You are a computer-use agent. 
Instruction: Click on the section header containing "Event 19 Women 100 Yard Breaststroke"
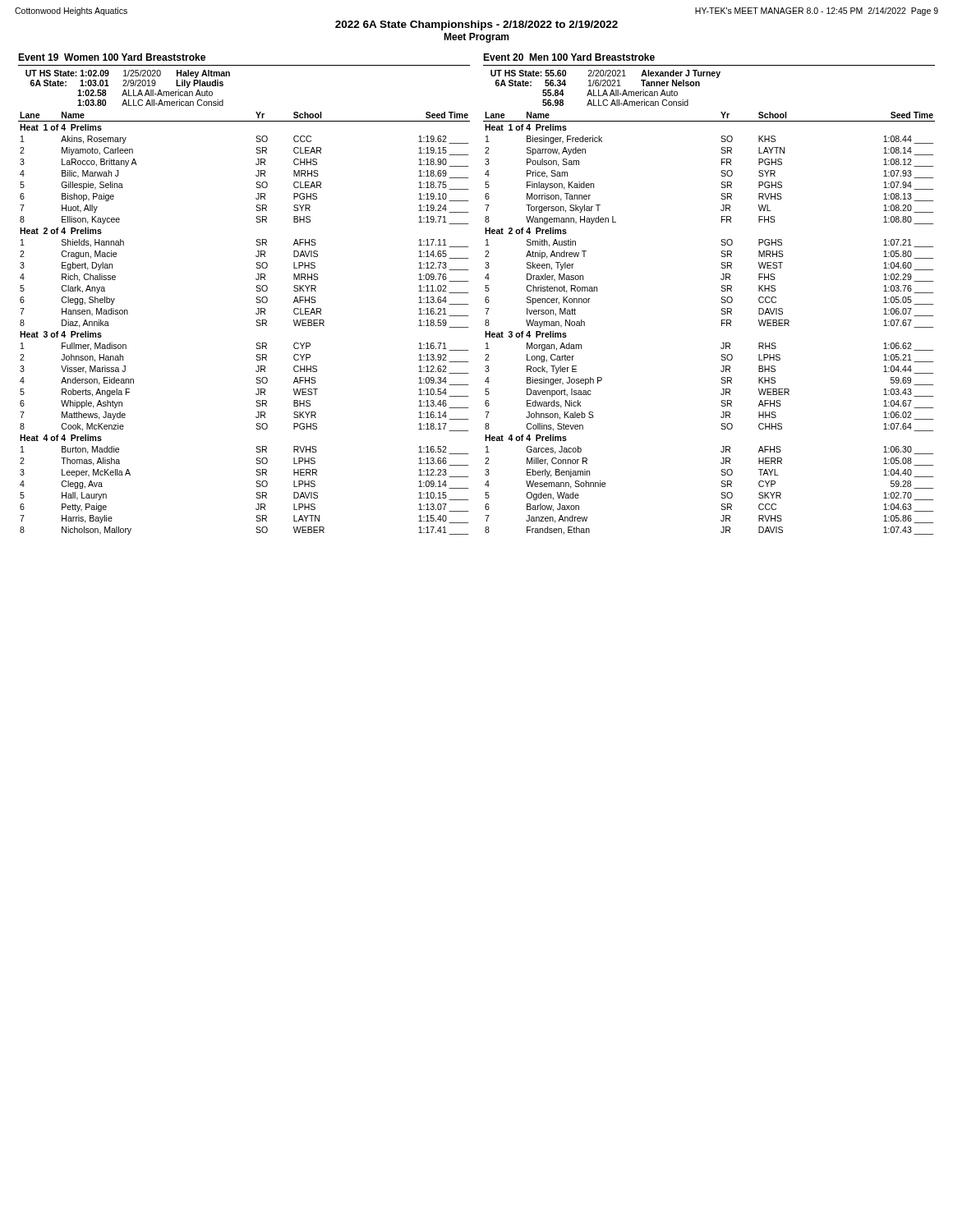(x=112, y=57)
